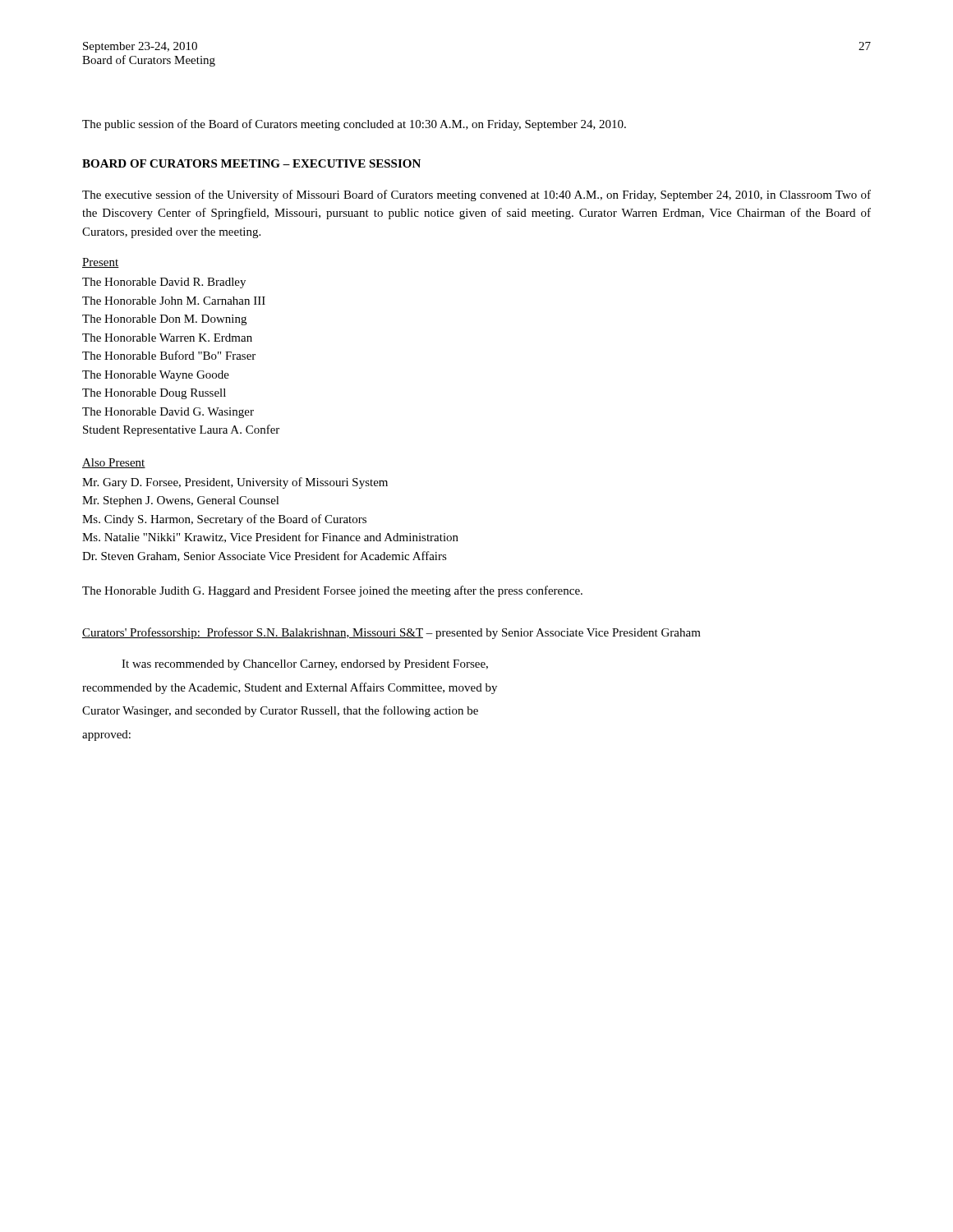Navigate to the region starting "Ms. Cindy S. Harmon, Secretary of the Board"
Image resolution: width=953 pixels, height=1232 pixels.
[225, 519]
